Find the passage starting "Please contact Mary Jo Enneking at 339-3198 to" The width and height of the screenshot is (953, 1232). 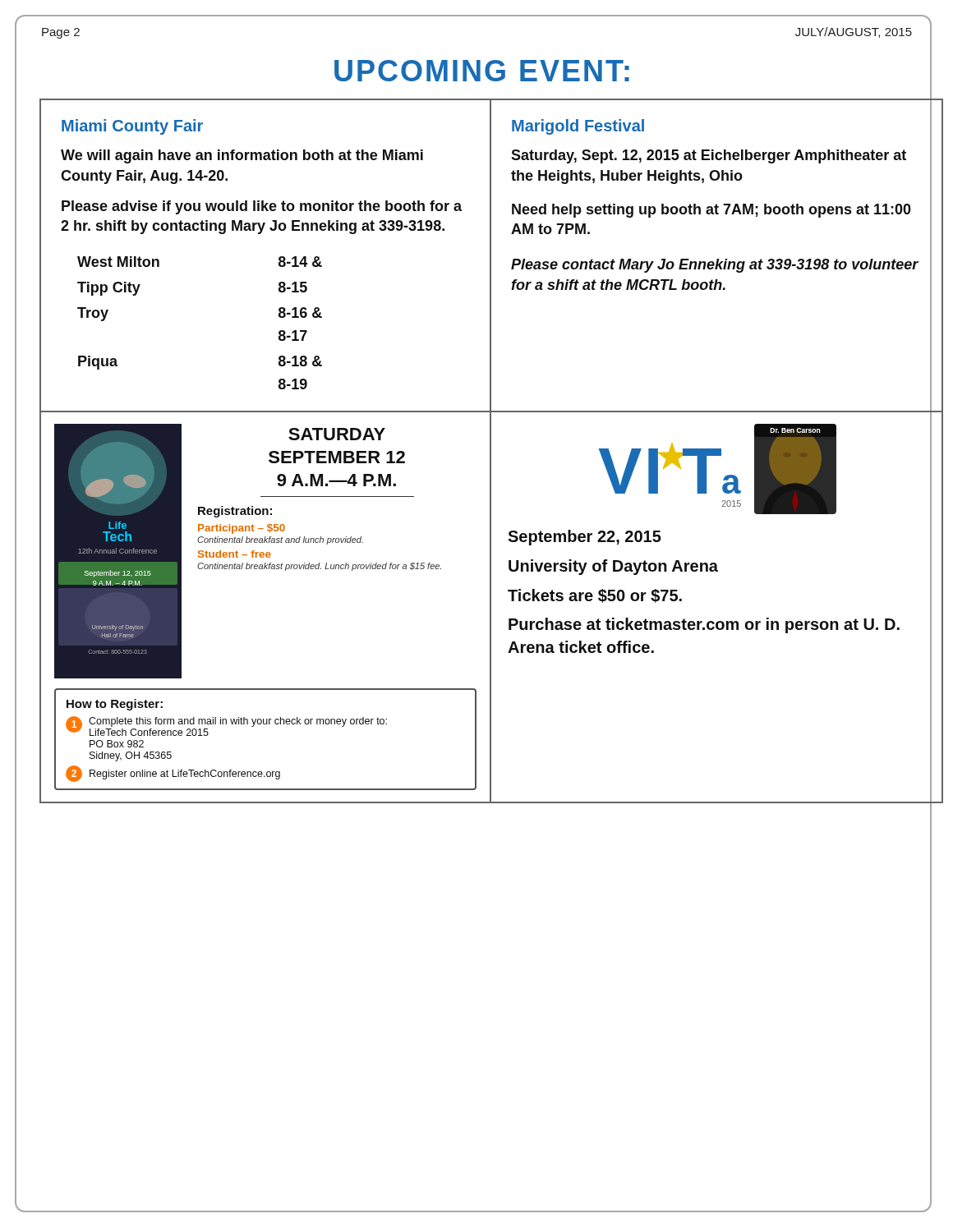[714, 275]
